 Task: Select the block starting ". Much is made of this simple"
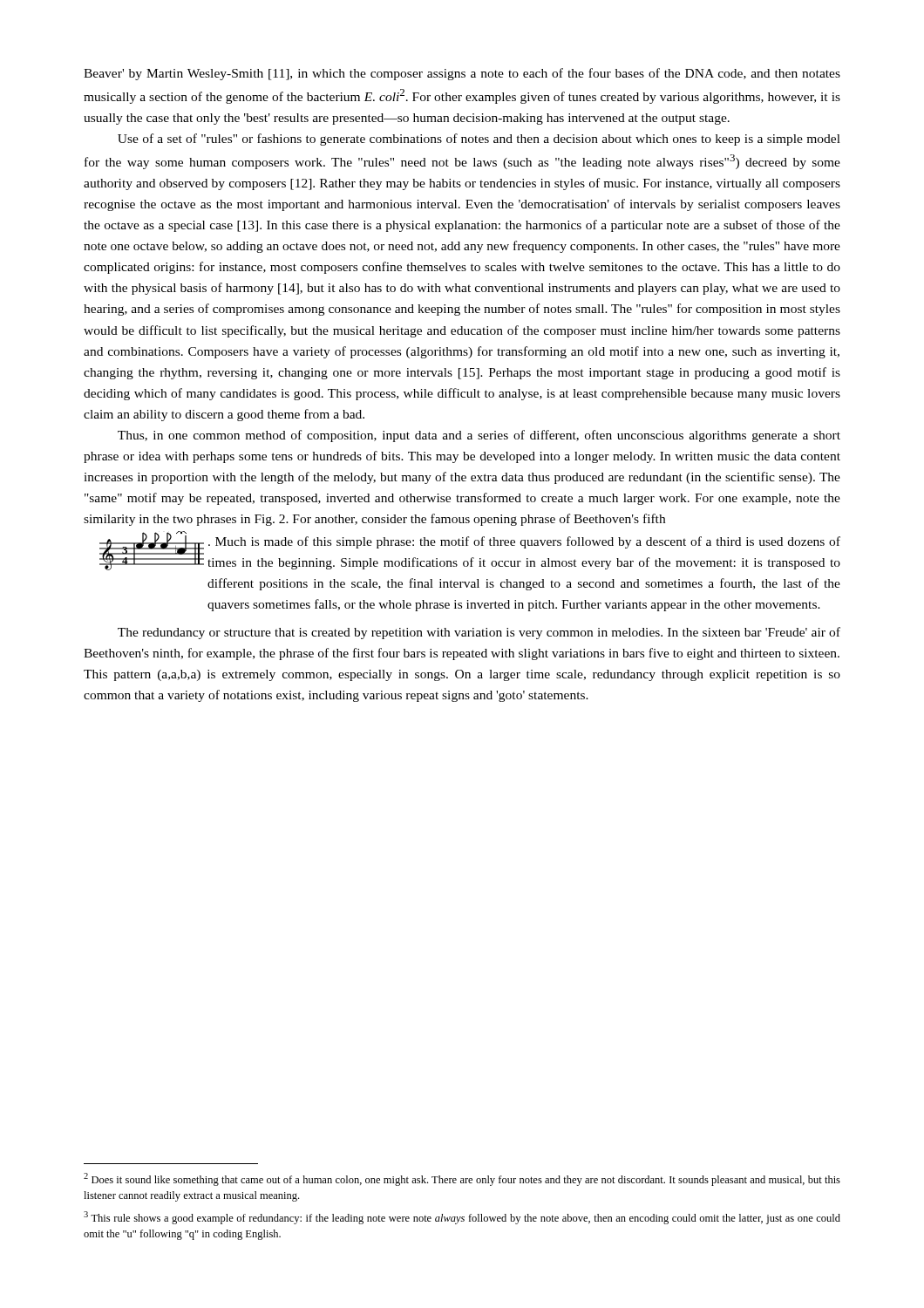coord(524,572)
